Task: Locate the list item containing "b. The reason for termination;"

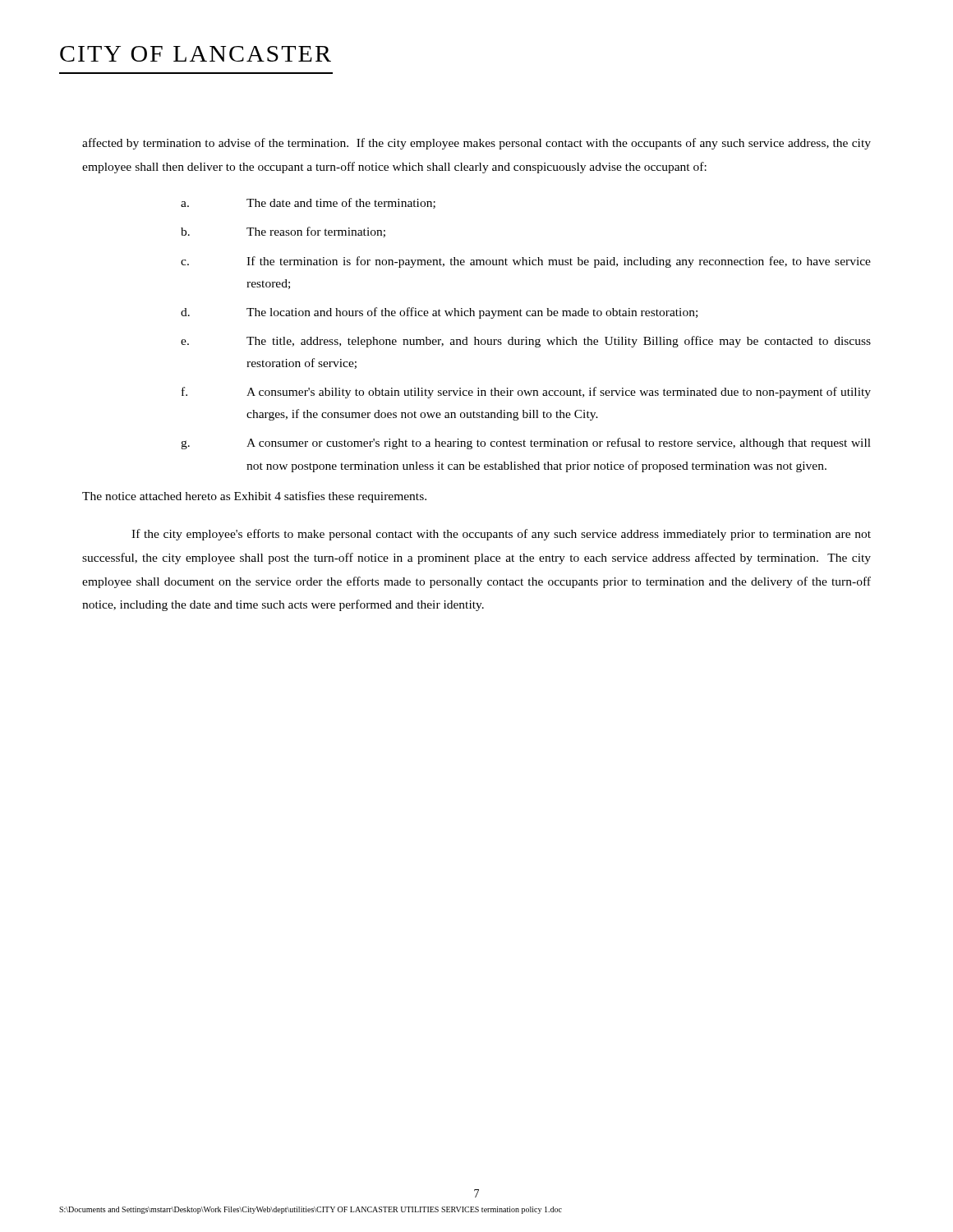Action: [283, 232]
